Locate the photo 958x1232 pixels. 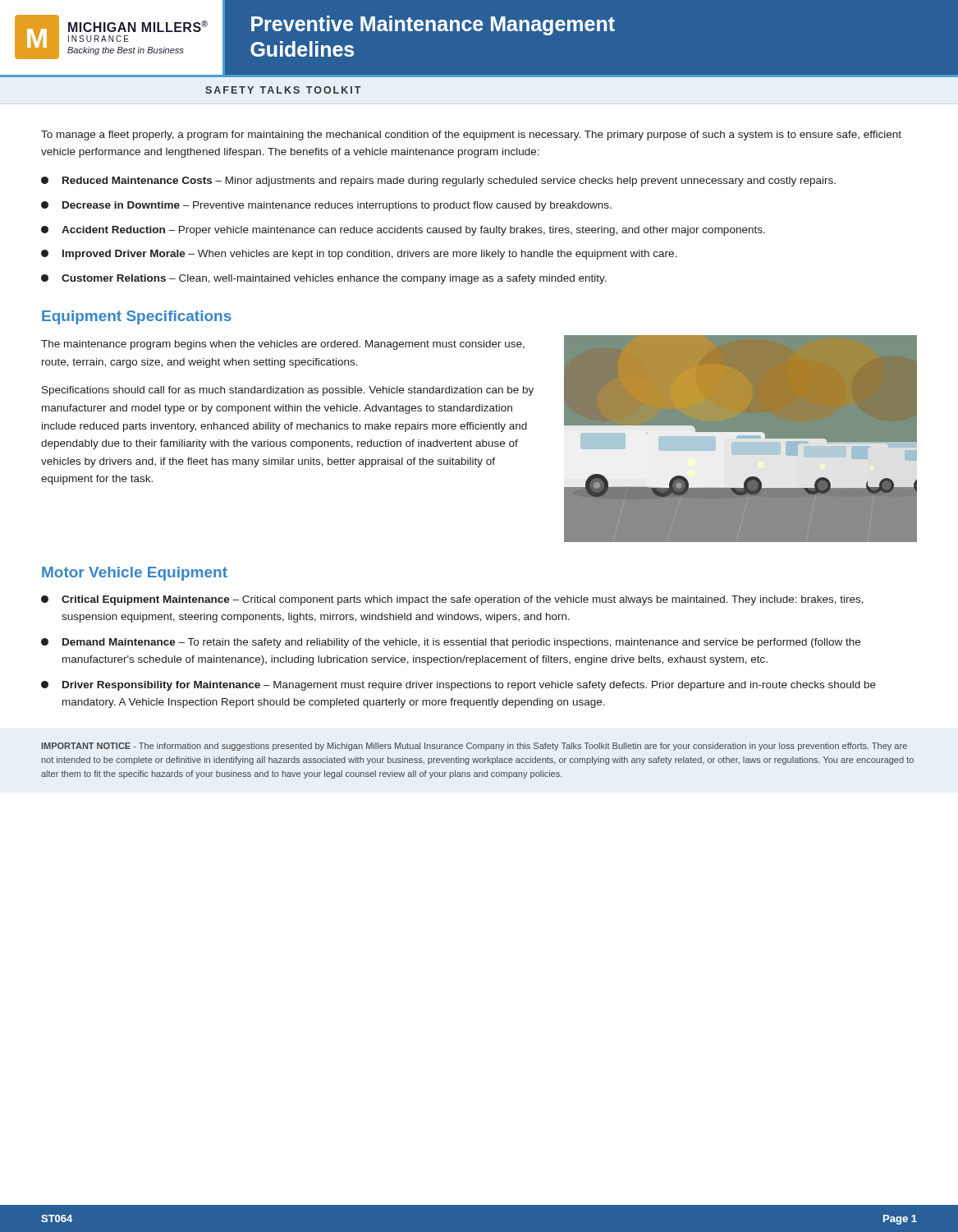click(x=740, y=439)
